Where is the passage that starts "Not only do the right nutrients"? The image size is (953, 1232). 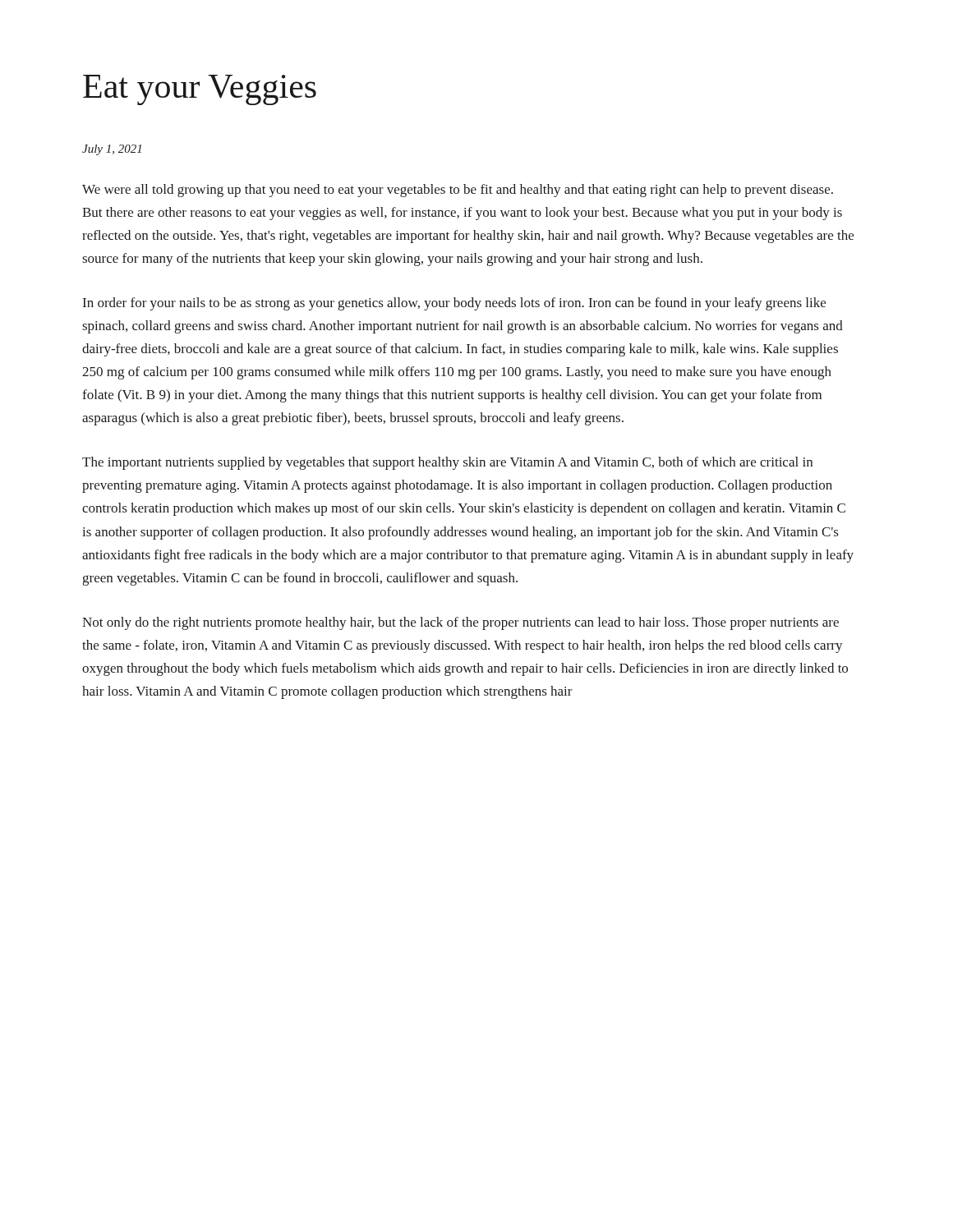pyautogui.click(x=465, y=656)
